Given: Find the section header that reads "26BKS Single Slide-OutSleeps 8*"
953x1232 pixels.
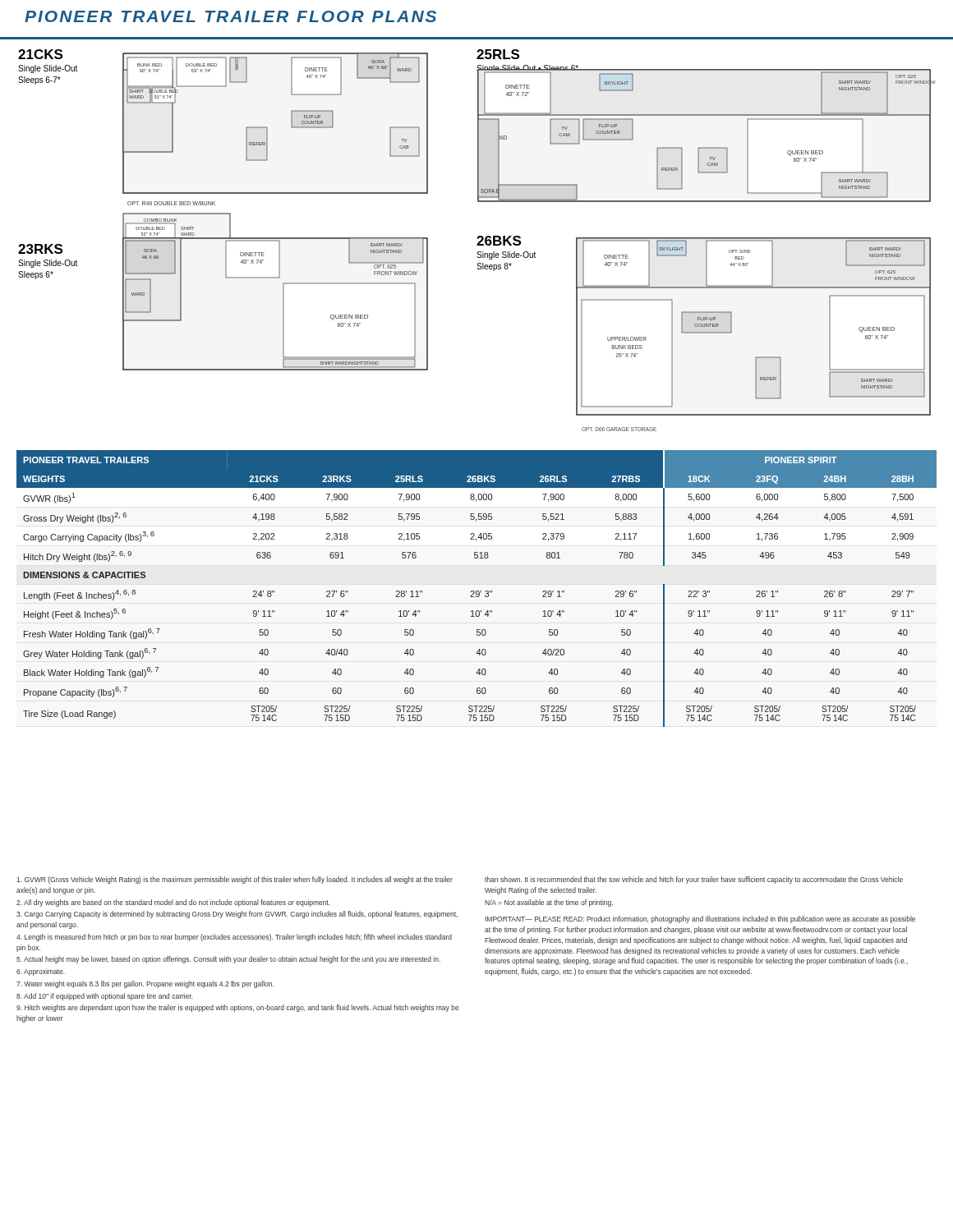Looking at the screenshot, I should [x=559, y=253].
